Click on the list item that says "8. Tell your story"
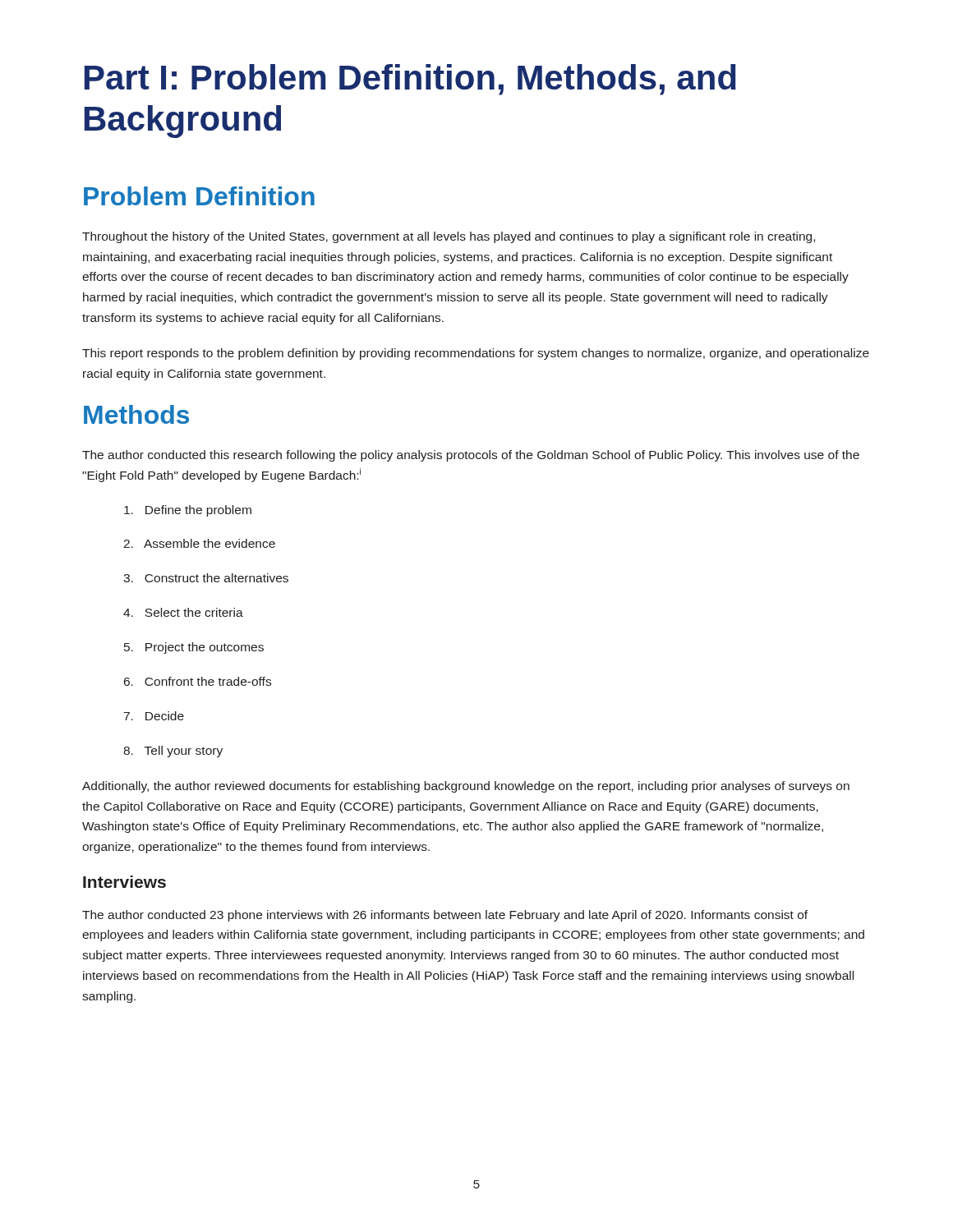 point(173,752)
